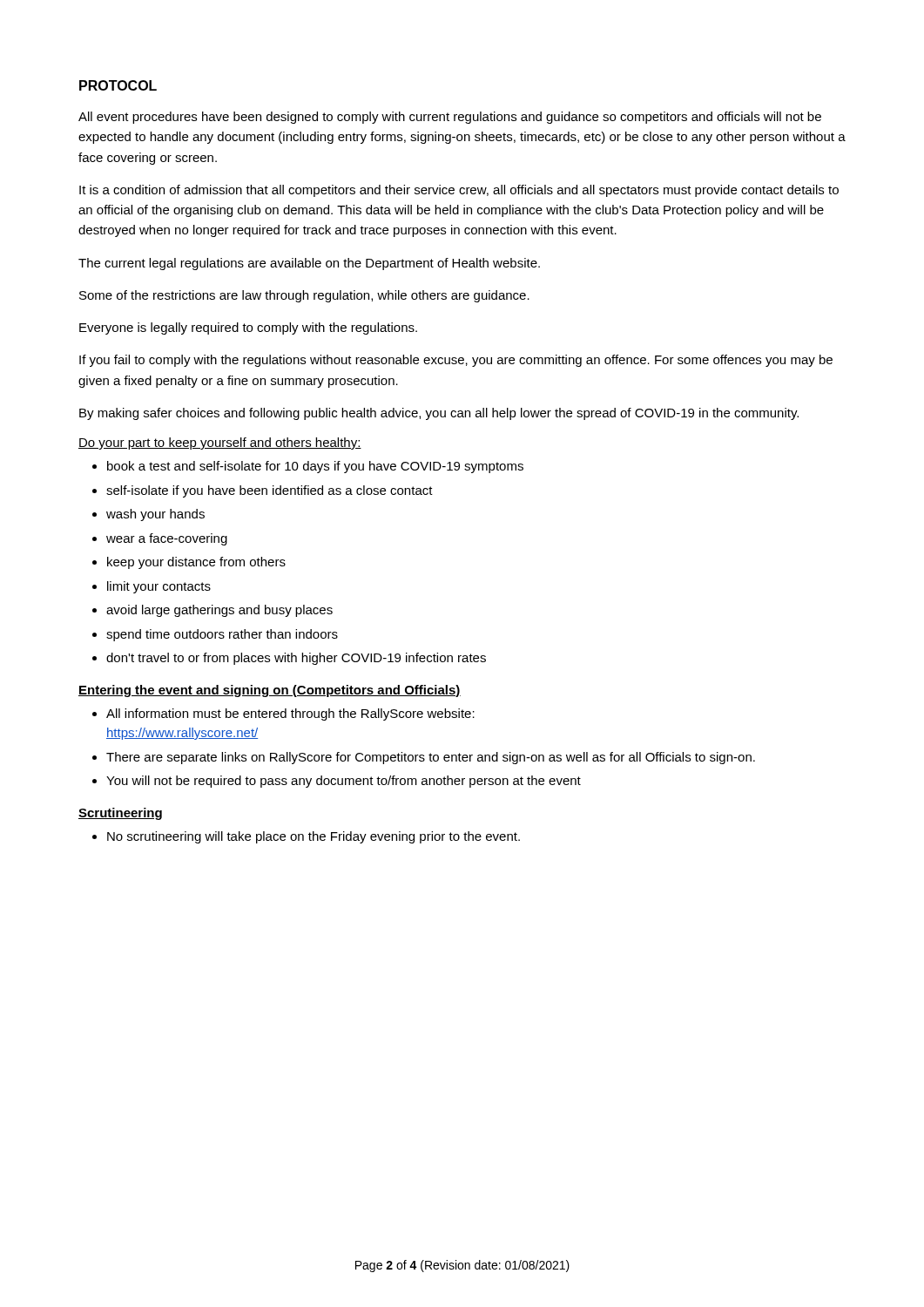Navigate to the text block starting "All event procedures have been designed"

[462, 137]
